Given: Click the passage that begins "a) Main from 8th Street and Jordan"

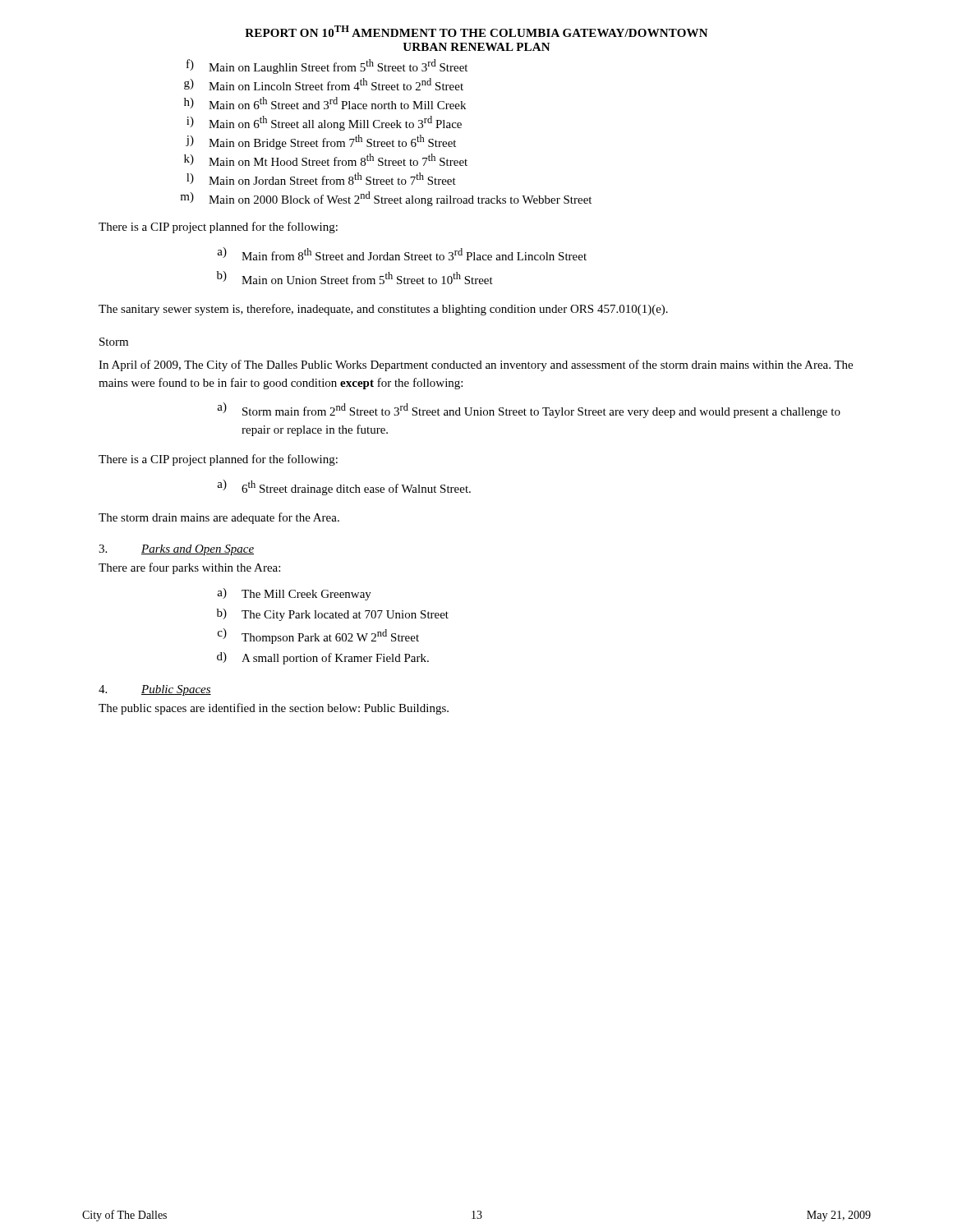Looking at the screenshot, I should (x=526, y=255).
